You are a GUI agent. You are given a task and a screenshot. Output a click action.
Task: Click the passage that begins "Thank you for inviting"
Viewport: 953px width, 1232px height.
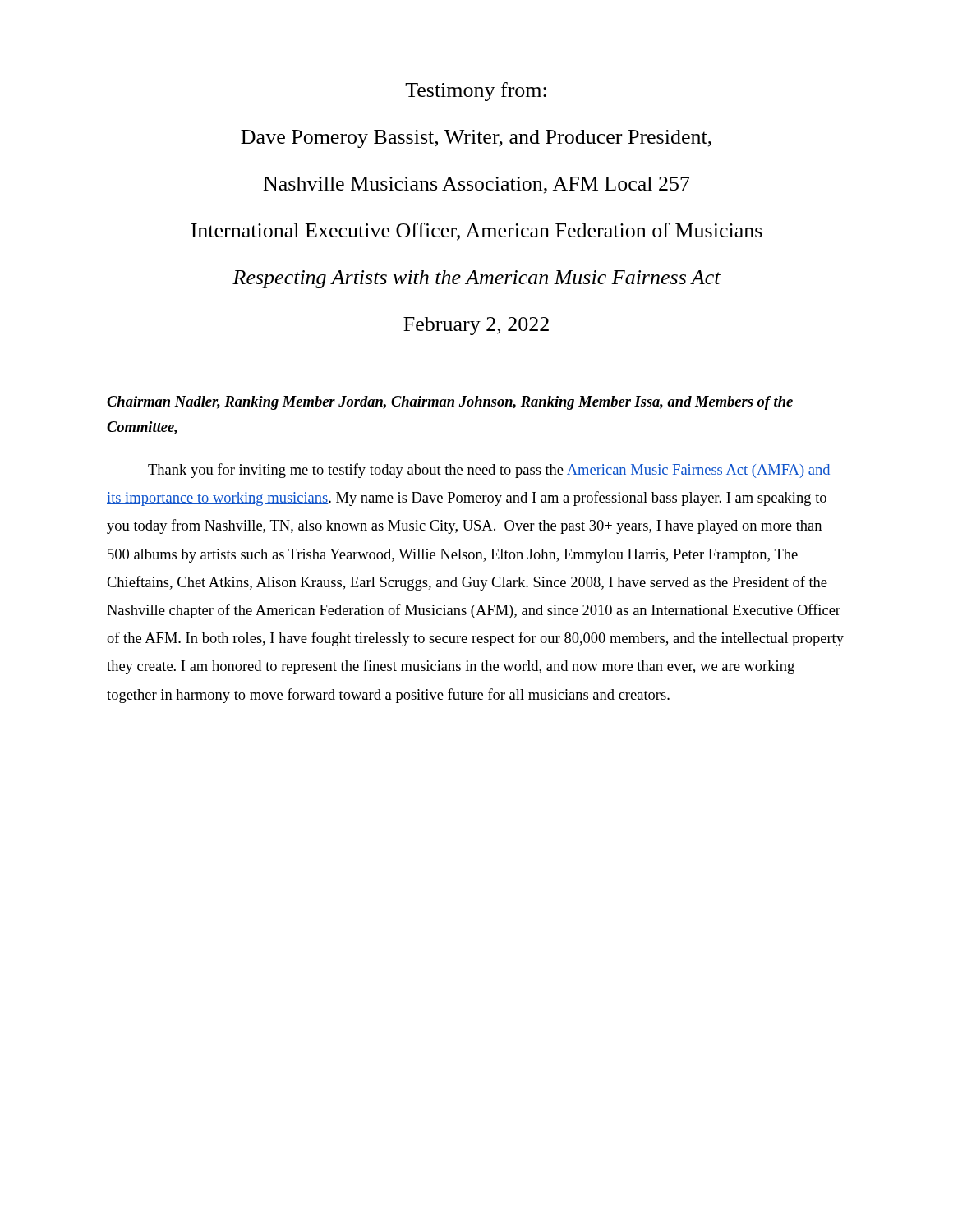tap(475, 582)
